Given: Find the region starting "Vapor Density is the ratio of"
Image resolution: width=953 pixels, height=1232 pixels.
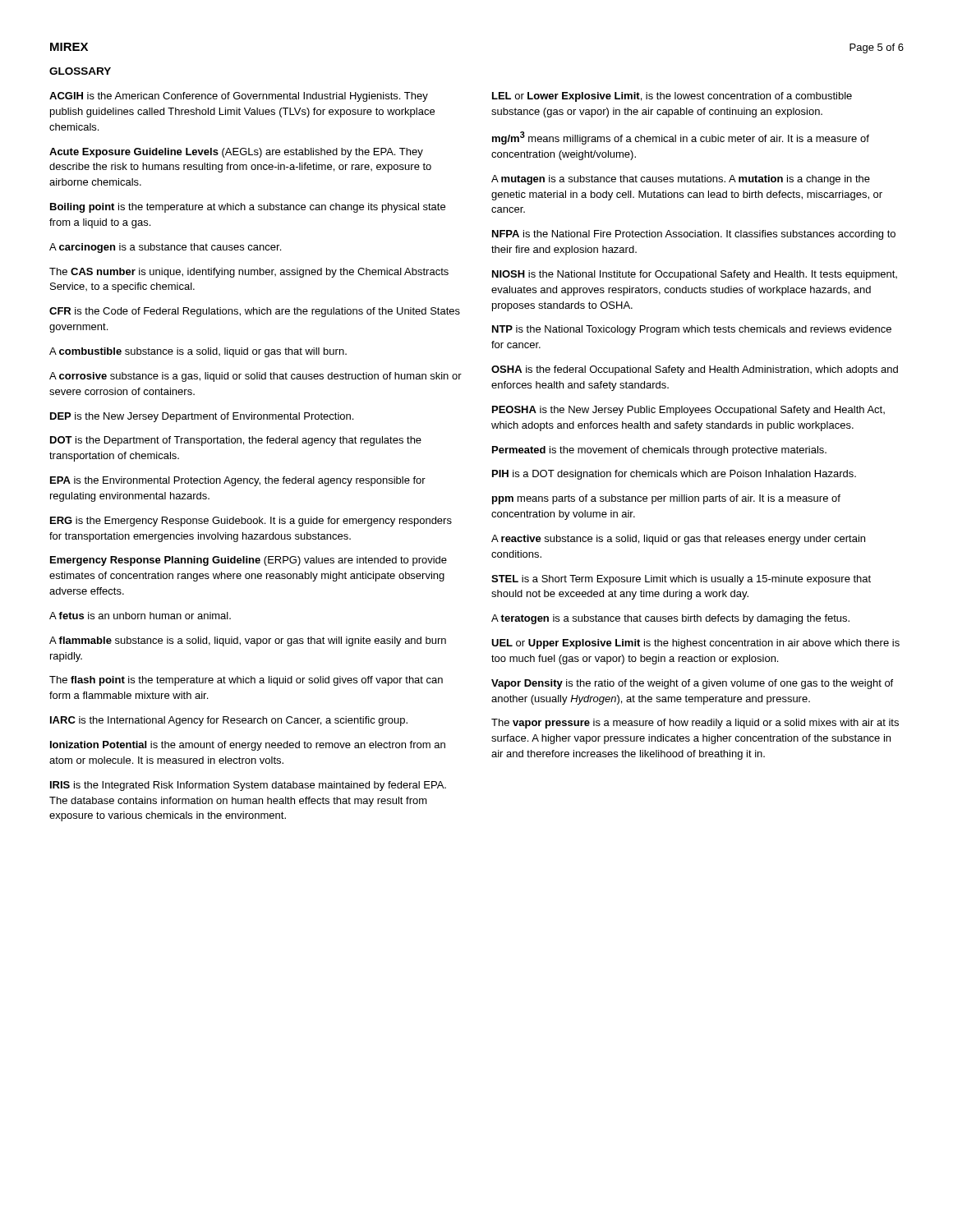Looking at the screenshot, I should coord(698,691).
